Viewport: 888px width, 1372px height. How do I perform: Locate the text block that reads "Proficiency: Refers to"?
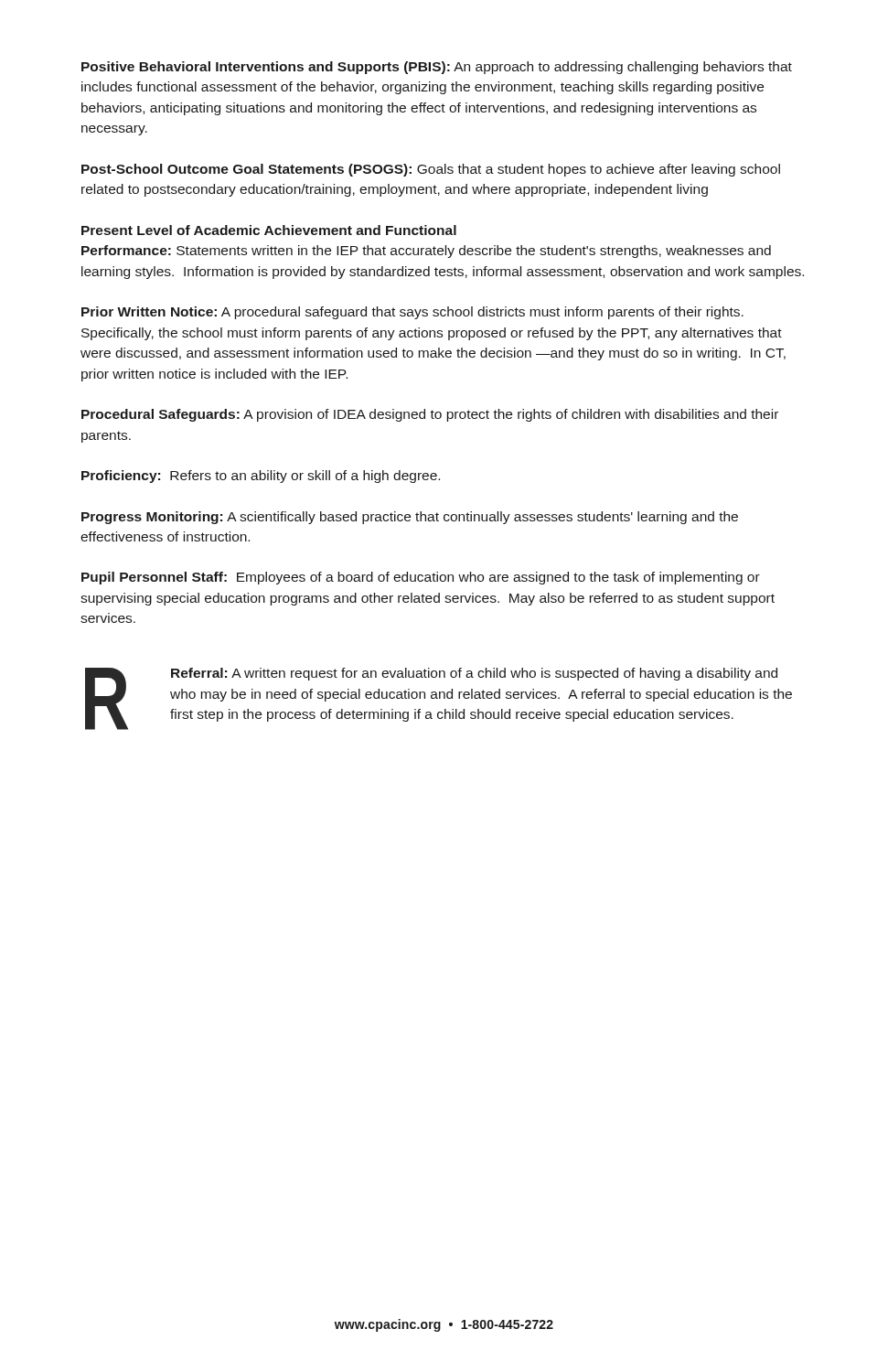point(444,476)
